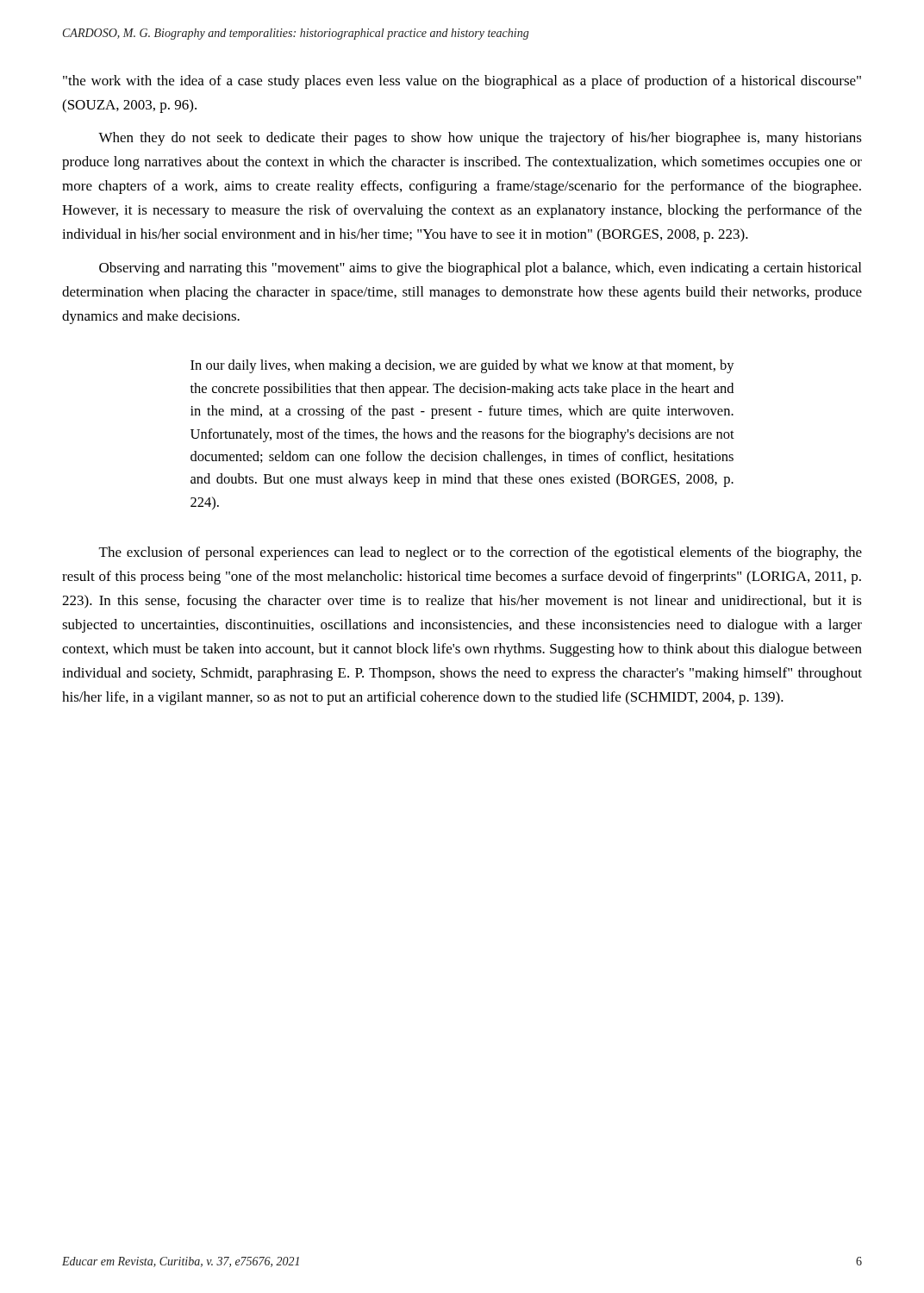Locate the element starting "In our daily lives,"
The width and height of the screenshot is (924, 1293).
pos(462,434)
